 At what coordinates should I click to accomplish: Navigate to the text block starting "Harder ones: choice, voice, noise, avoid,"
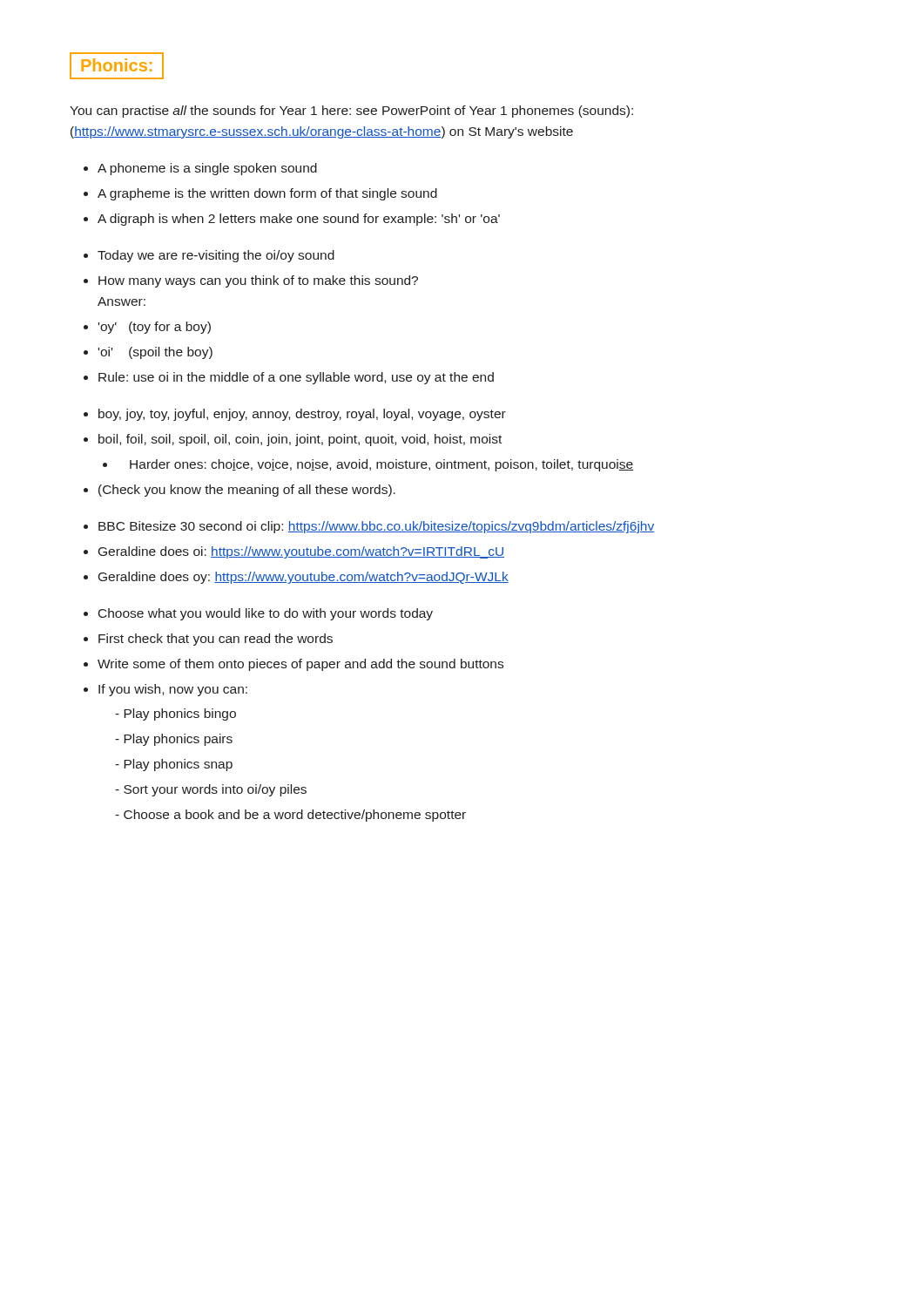click(x=377, y=464)
